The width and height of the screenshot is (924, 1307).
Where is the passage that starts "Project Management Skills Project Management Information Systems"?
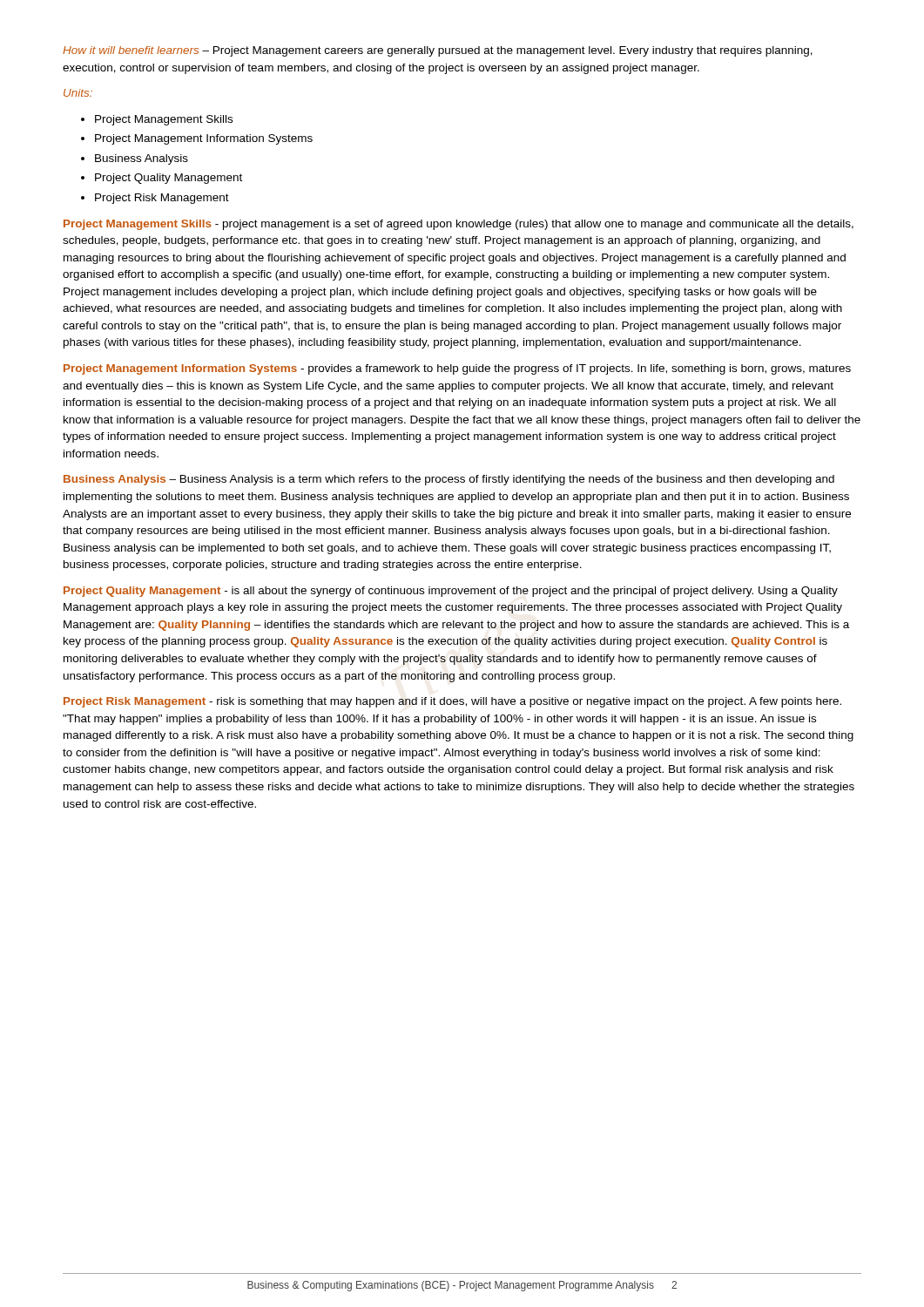(x=157, y=120)
